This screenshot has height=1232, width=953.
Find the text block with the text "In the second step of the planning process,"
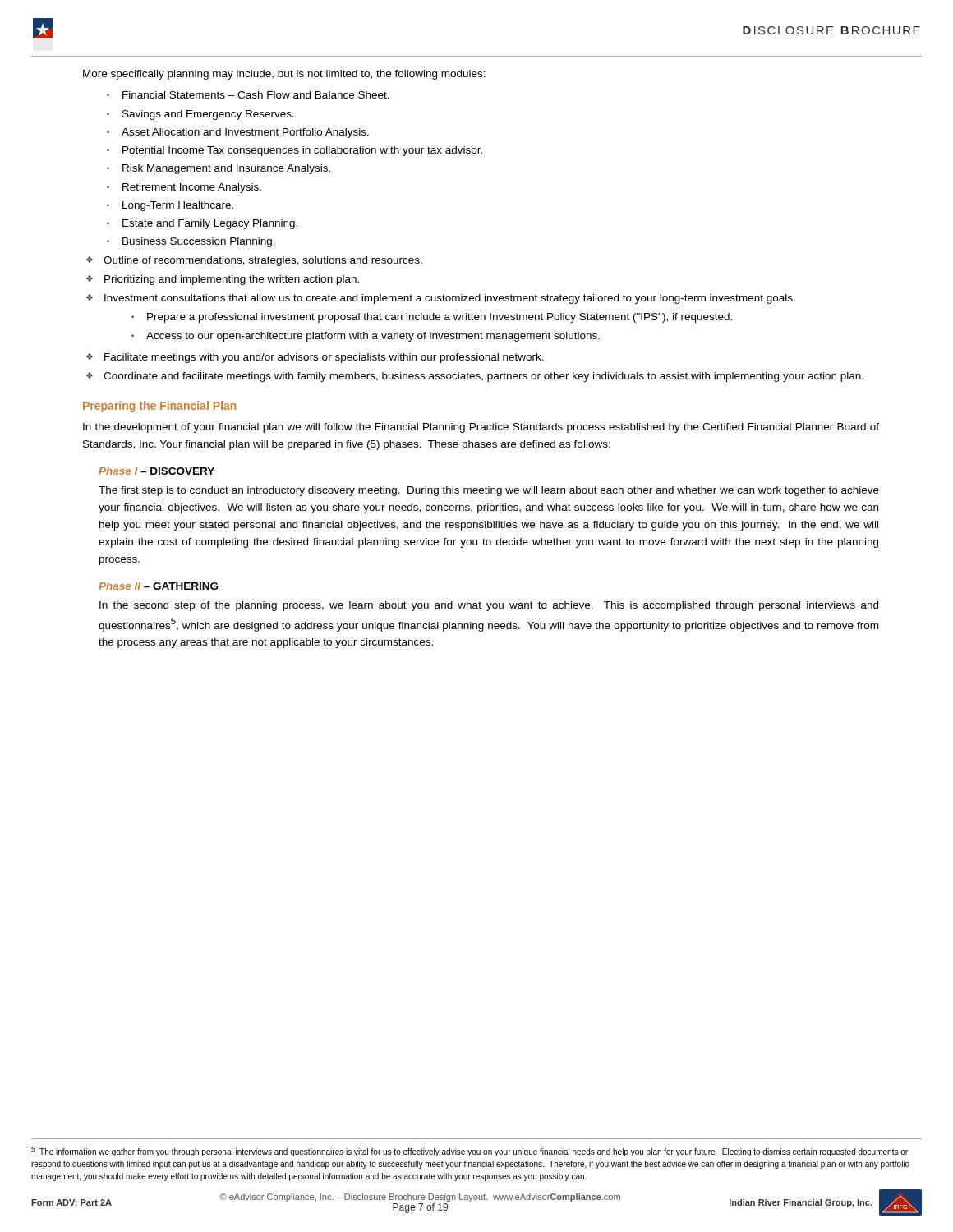(489, 623)
